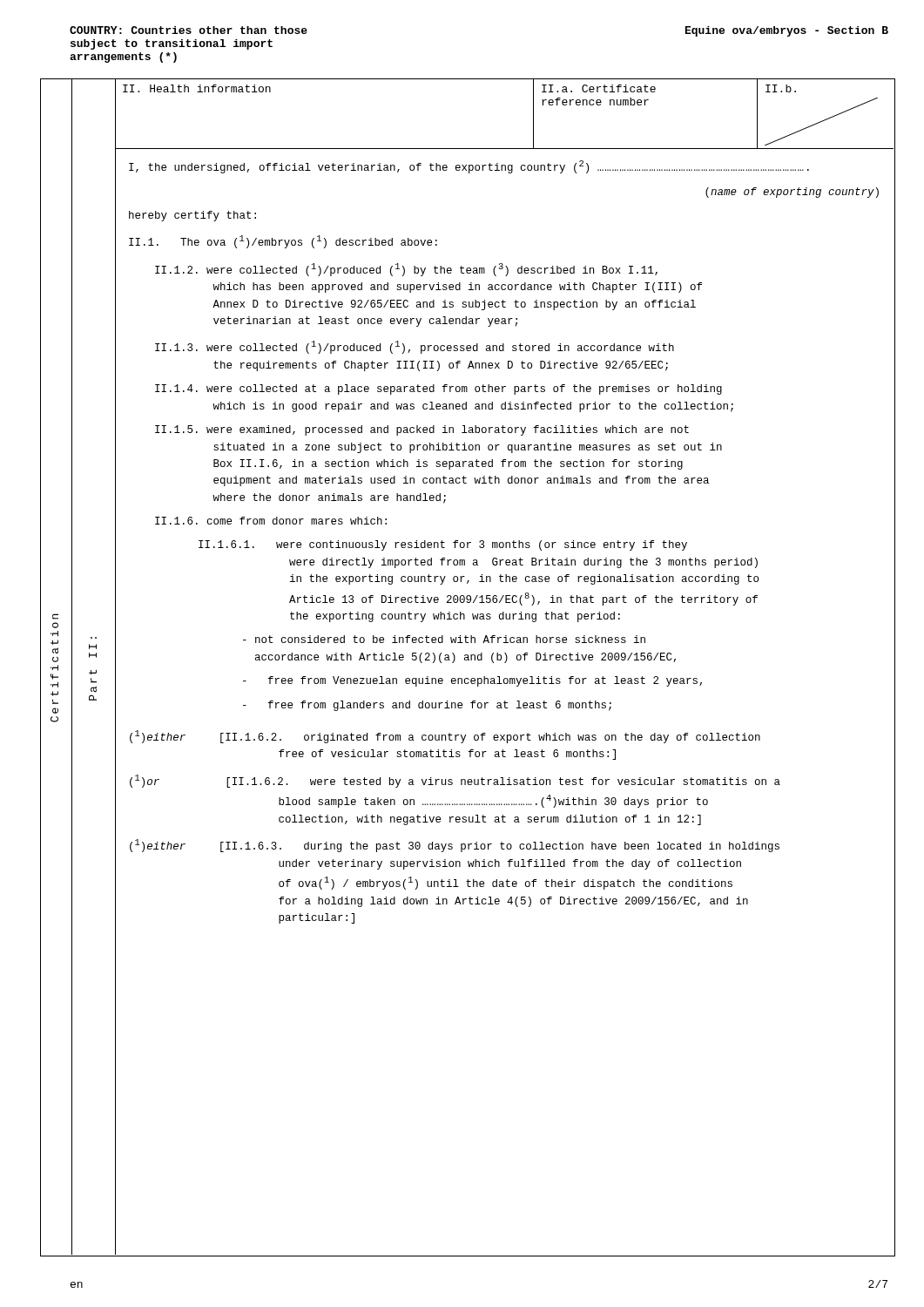Locate the block of text that opens with "II.1.4. were collected at"
This screenshot has width=924, height=1307.
tap(445, 398)
